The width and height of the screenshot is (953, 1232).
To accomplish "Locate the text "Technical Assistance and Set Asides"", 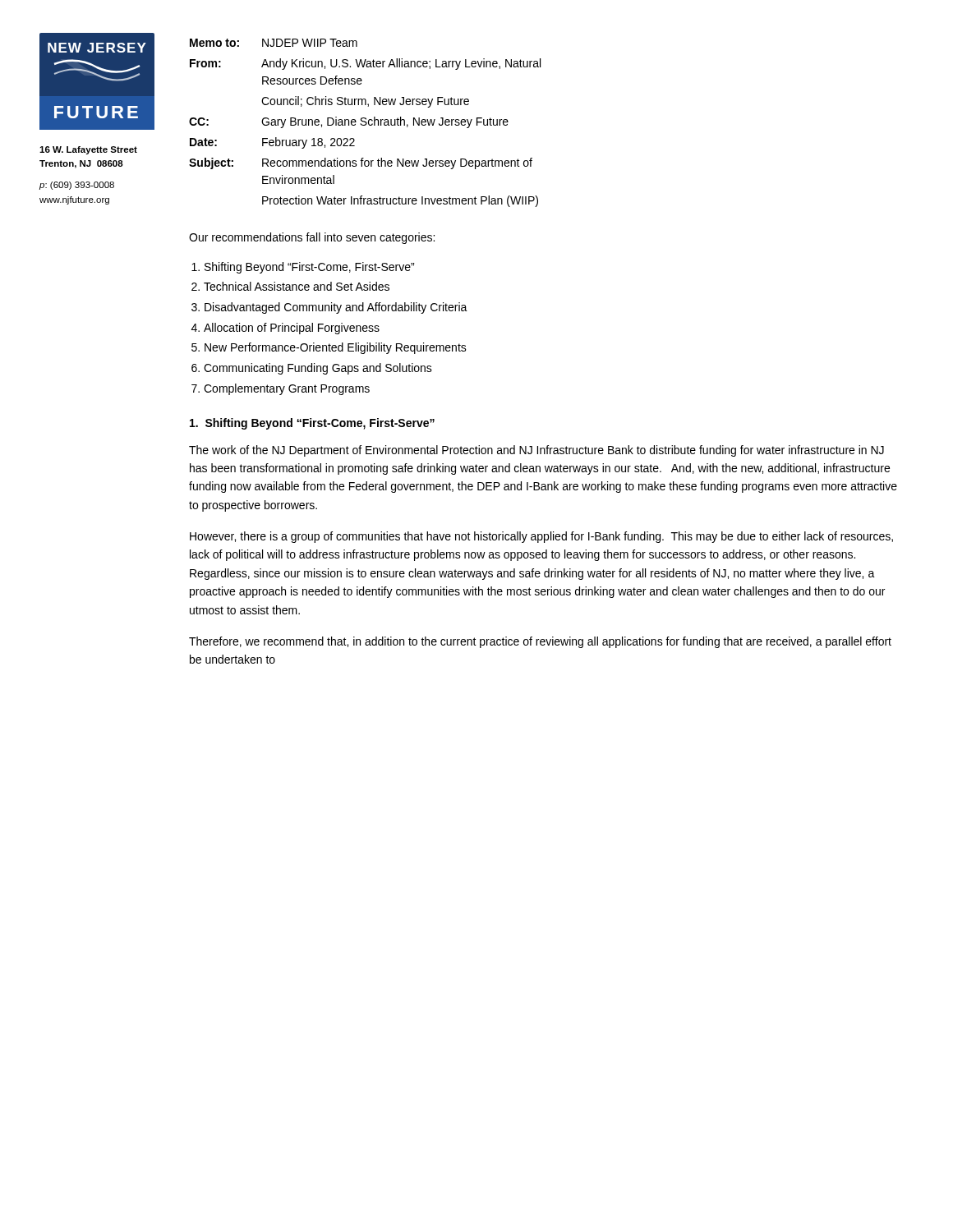I will point(297,286).
